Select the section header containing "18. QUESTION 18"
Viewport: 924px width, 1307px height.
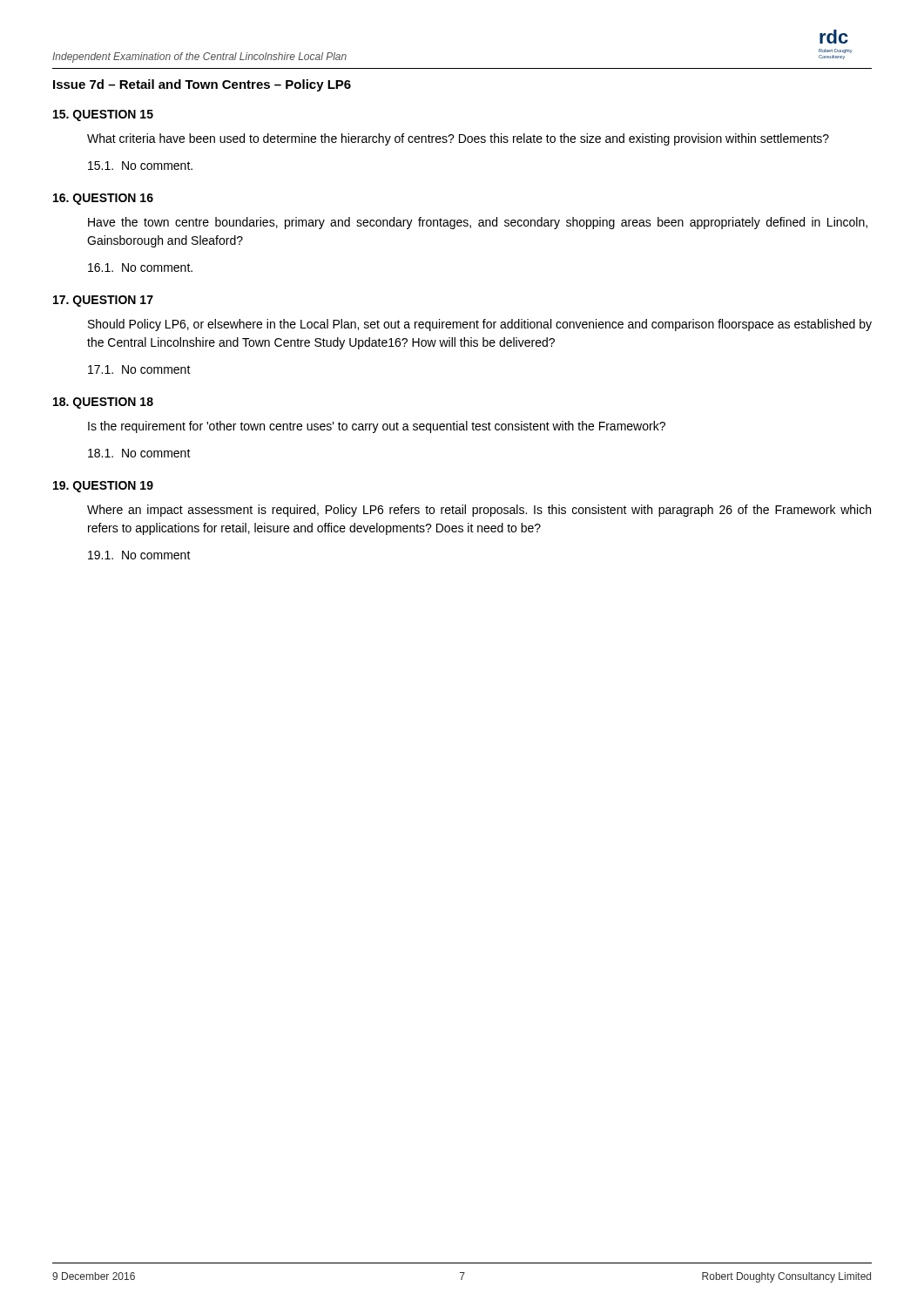103,402
